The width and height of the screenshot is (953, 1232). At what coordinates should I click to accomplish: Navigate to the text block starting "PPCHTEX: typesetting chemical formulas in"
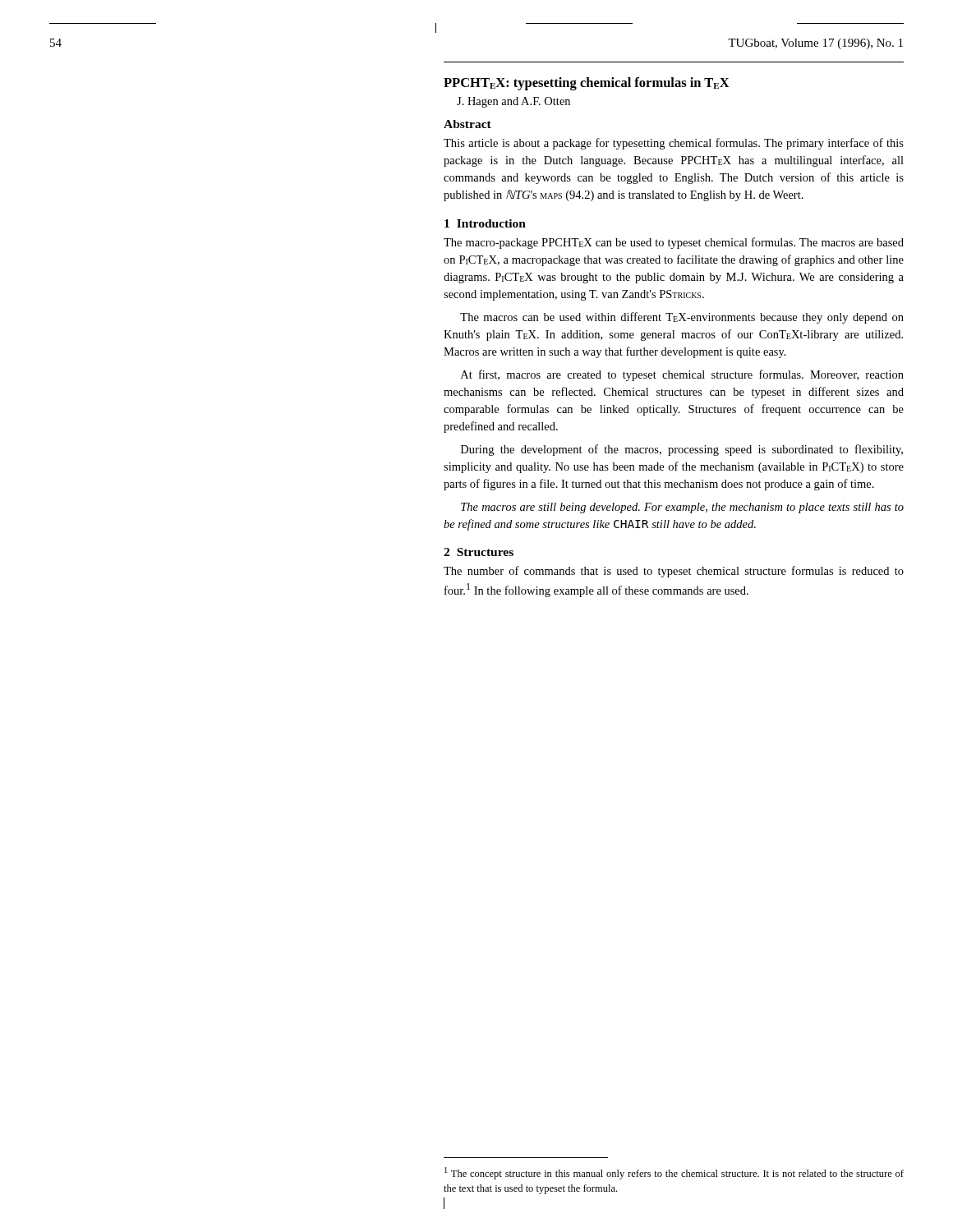(x=674, y=83)
